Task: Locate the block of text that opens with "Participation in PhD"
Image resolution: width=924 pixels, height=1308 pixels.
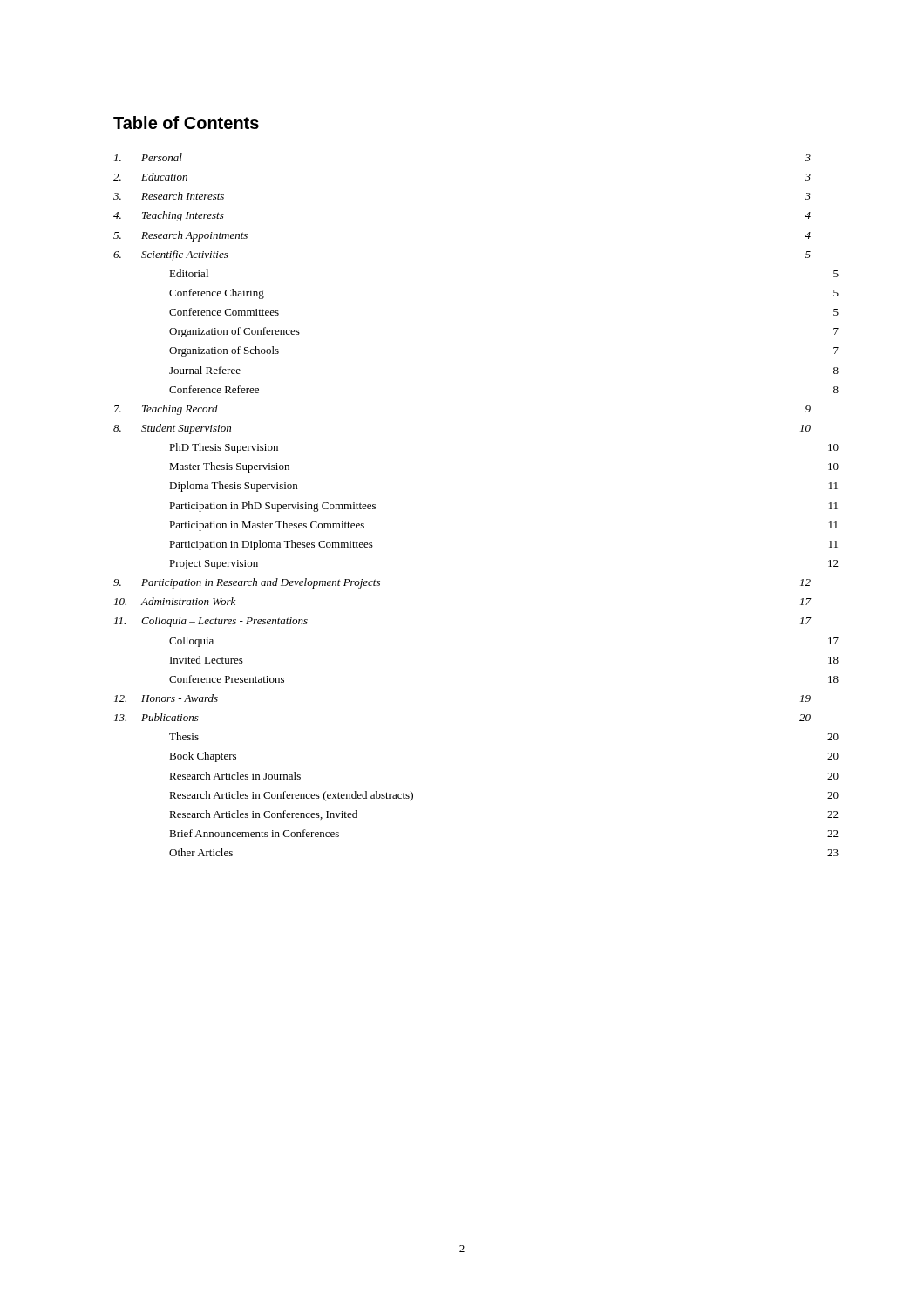Action: tap(267, 506)
